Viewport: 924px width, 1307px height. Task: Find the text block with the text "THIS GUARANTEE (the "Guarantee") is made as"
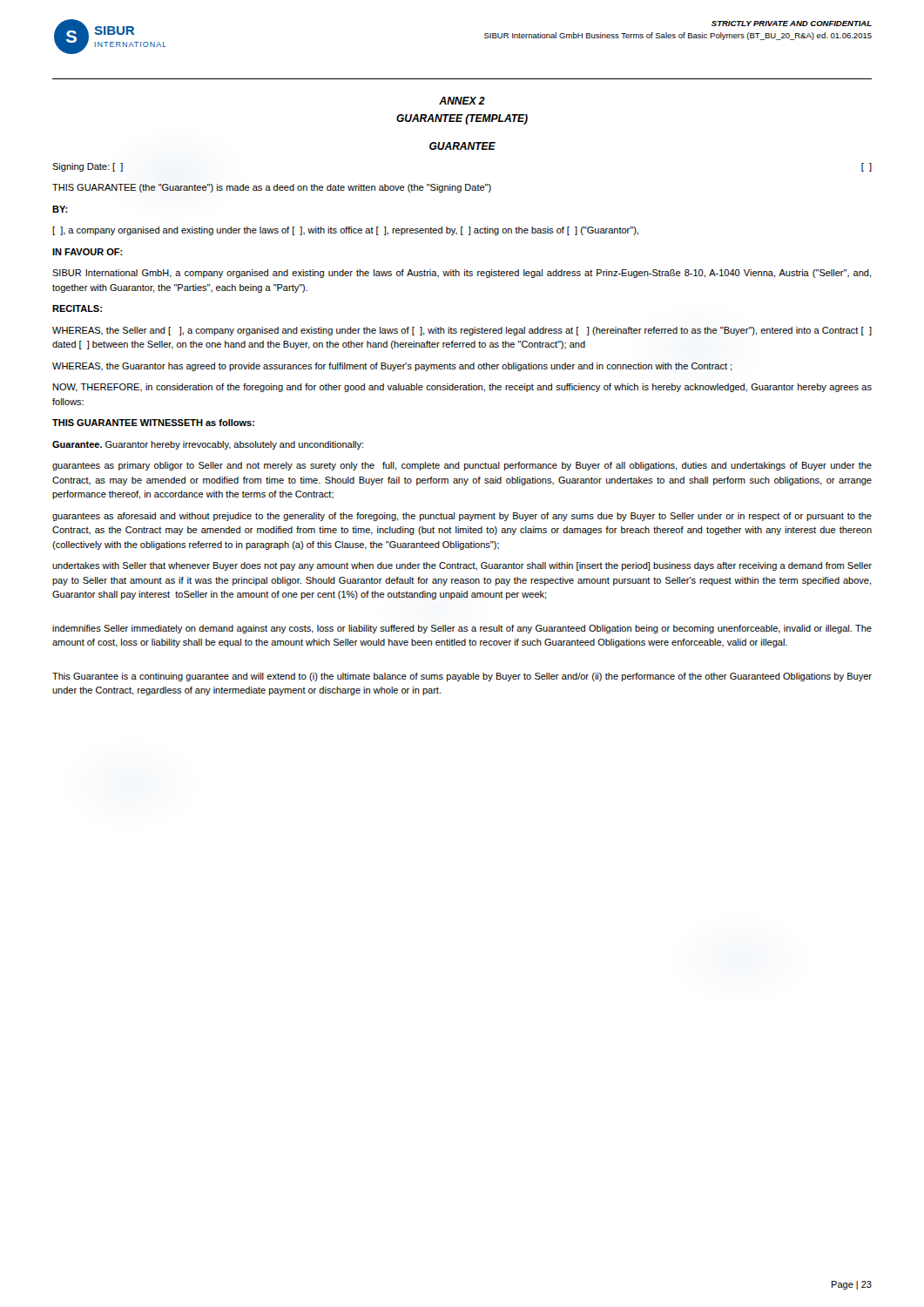coord(272,187)
